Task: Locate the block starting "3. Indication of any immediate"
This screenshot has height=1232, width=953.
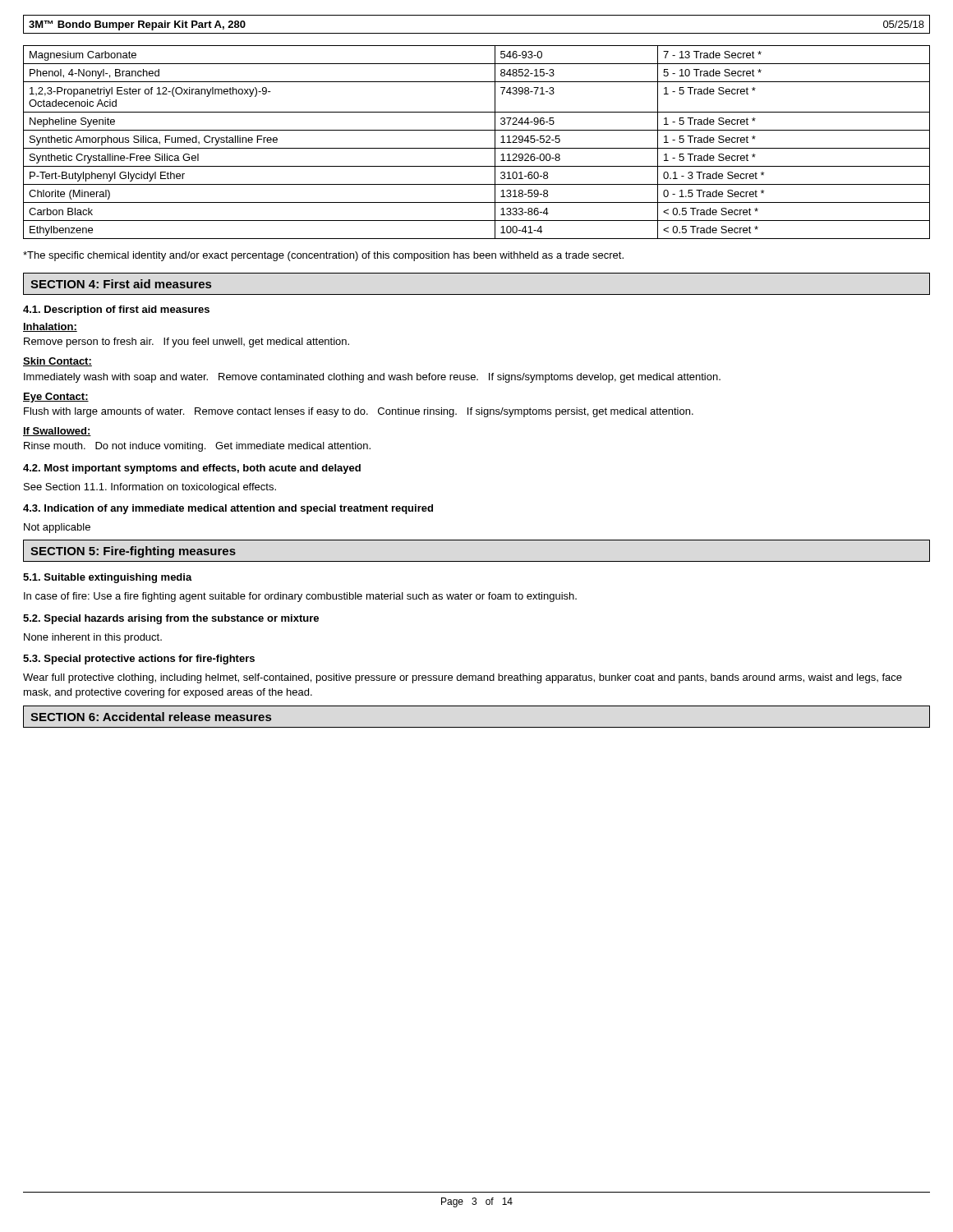Action: click(228, 509)
